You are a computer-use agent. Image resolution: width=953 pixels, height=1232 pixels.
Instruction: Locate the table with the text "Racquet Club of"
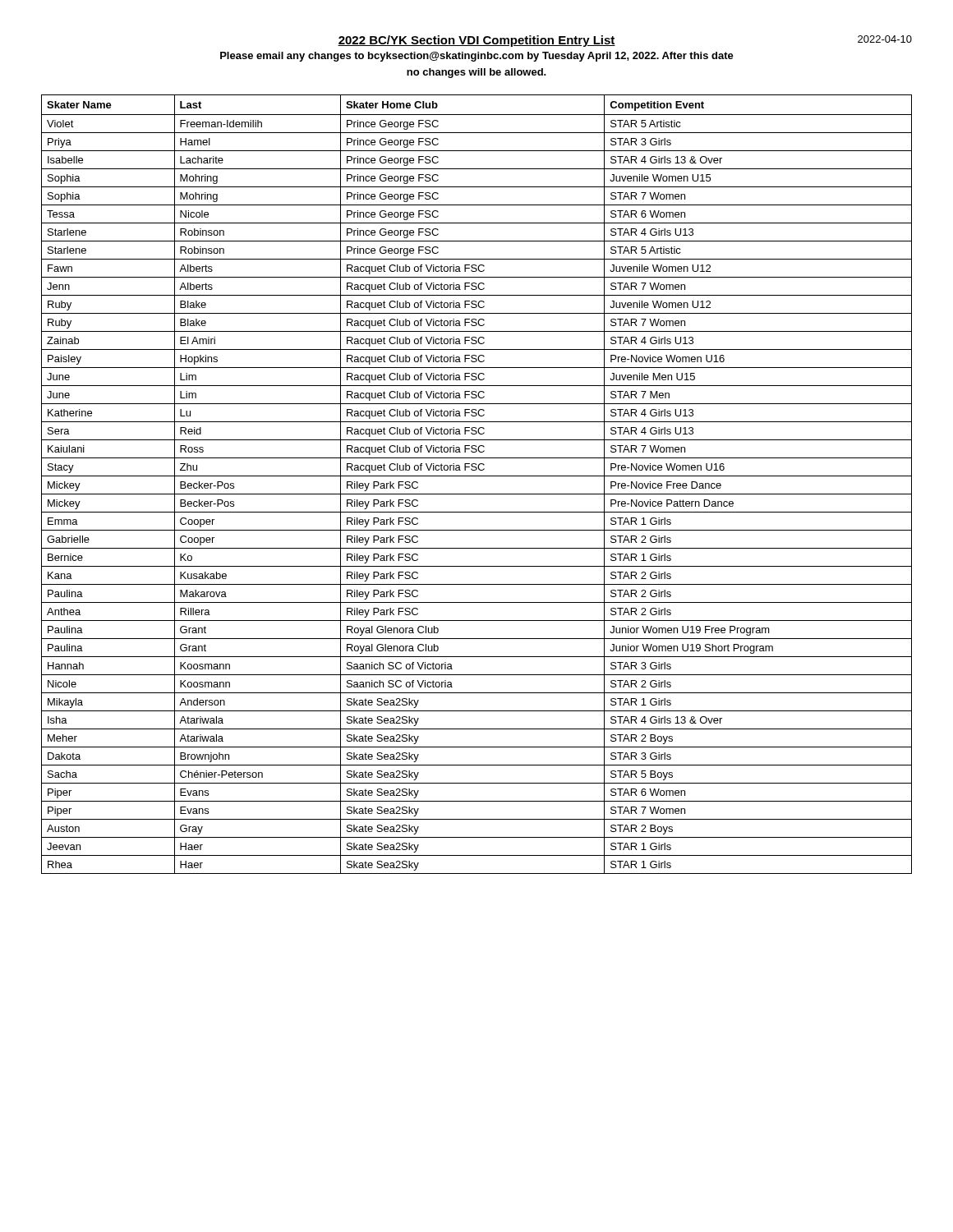coord(476,484)
